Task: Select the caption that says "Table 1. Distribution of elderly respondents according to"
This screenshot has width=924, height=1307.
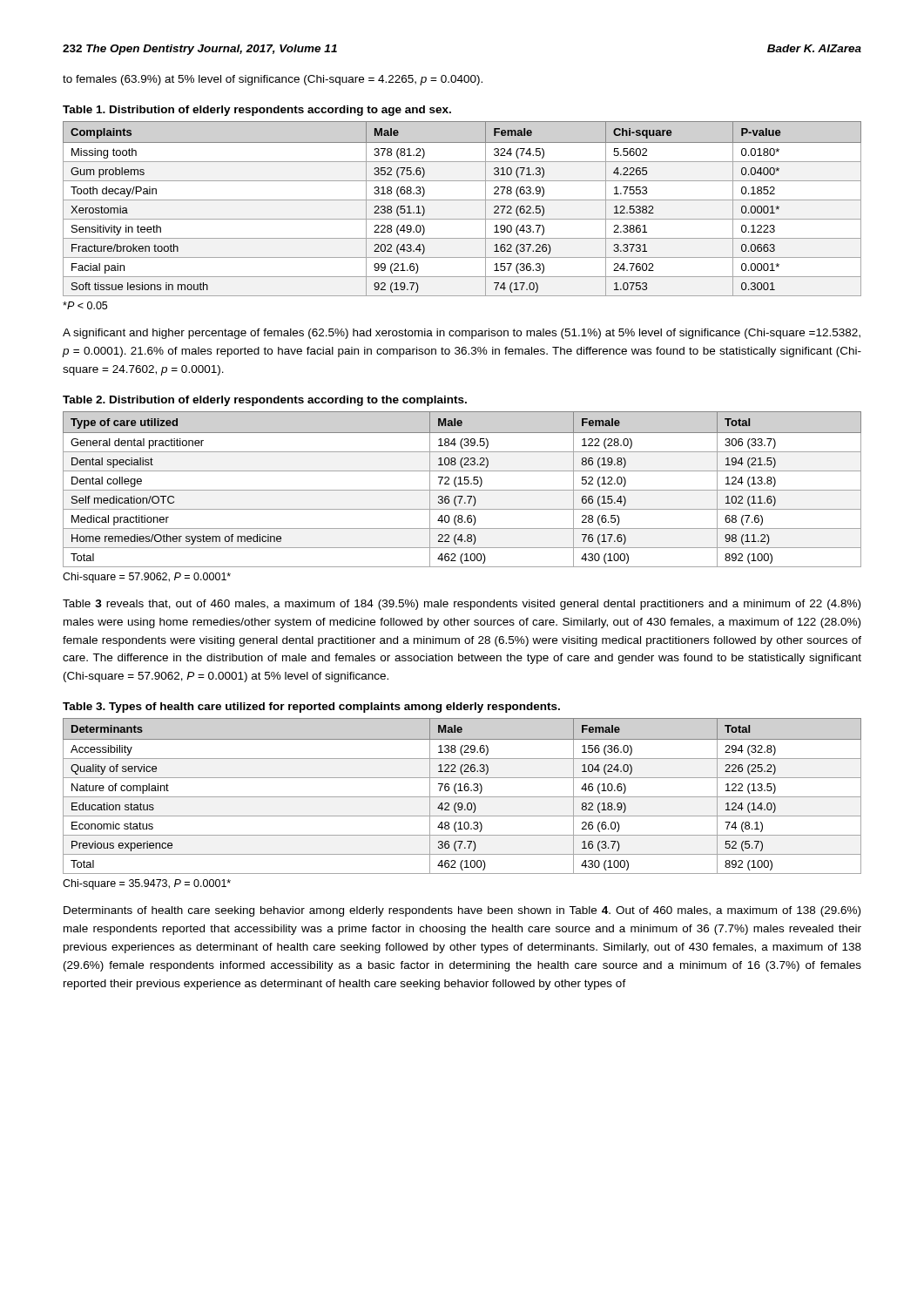Action: pos(257,109)
